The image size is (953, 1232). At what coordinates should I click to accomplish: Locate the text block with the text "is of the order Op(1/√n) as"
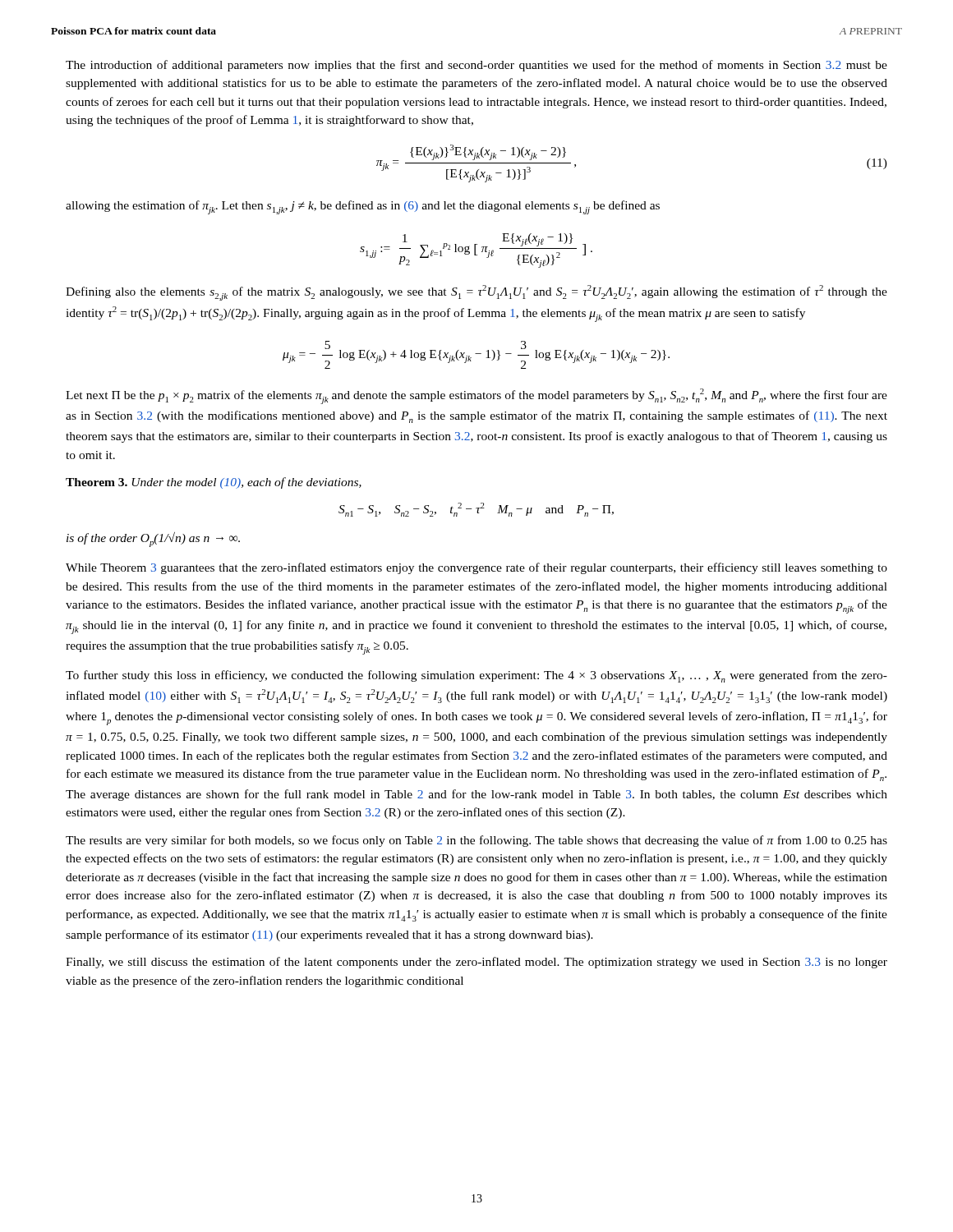pyautogui.click(x=153, y=539)
